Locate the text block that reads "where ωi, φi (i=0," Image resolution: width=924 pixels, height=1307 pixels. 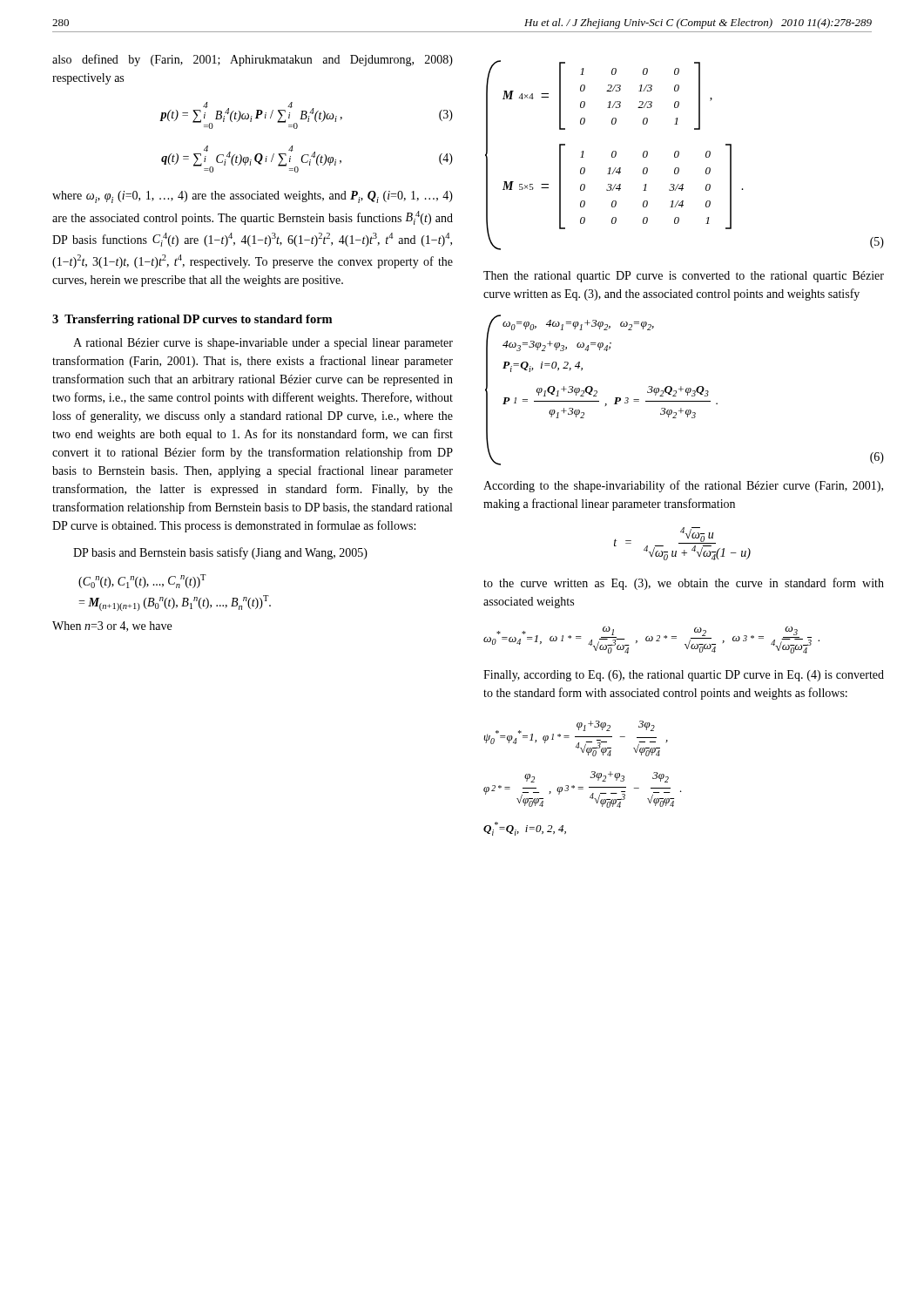tap(253, 238)
